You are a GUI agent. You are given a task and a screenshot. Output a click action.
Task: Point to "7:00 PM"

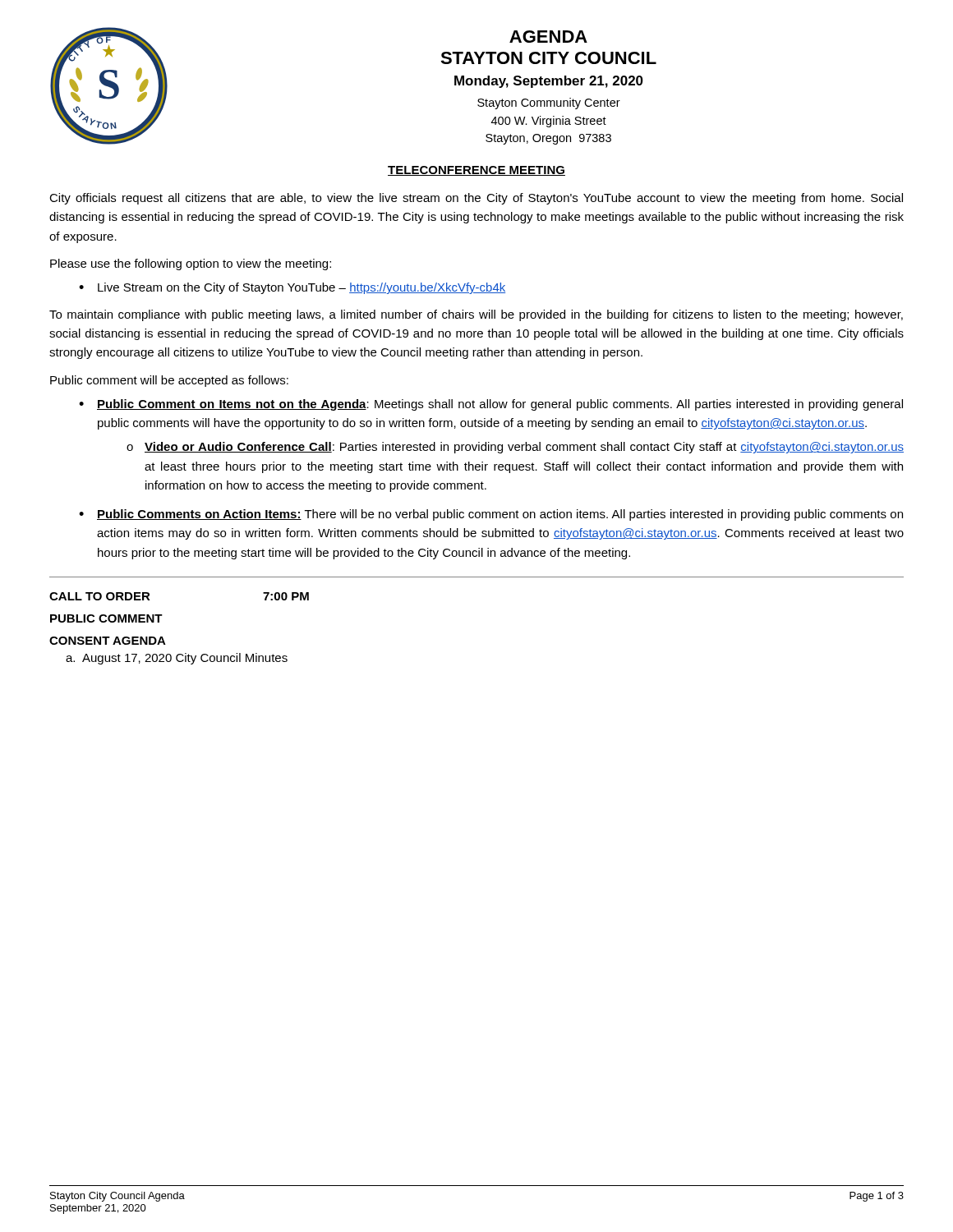coord(286,596)
